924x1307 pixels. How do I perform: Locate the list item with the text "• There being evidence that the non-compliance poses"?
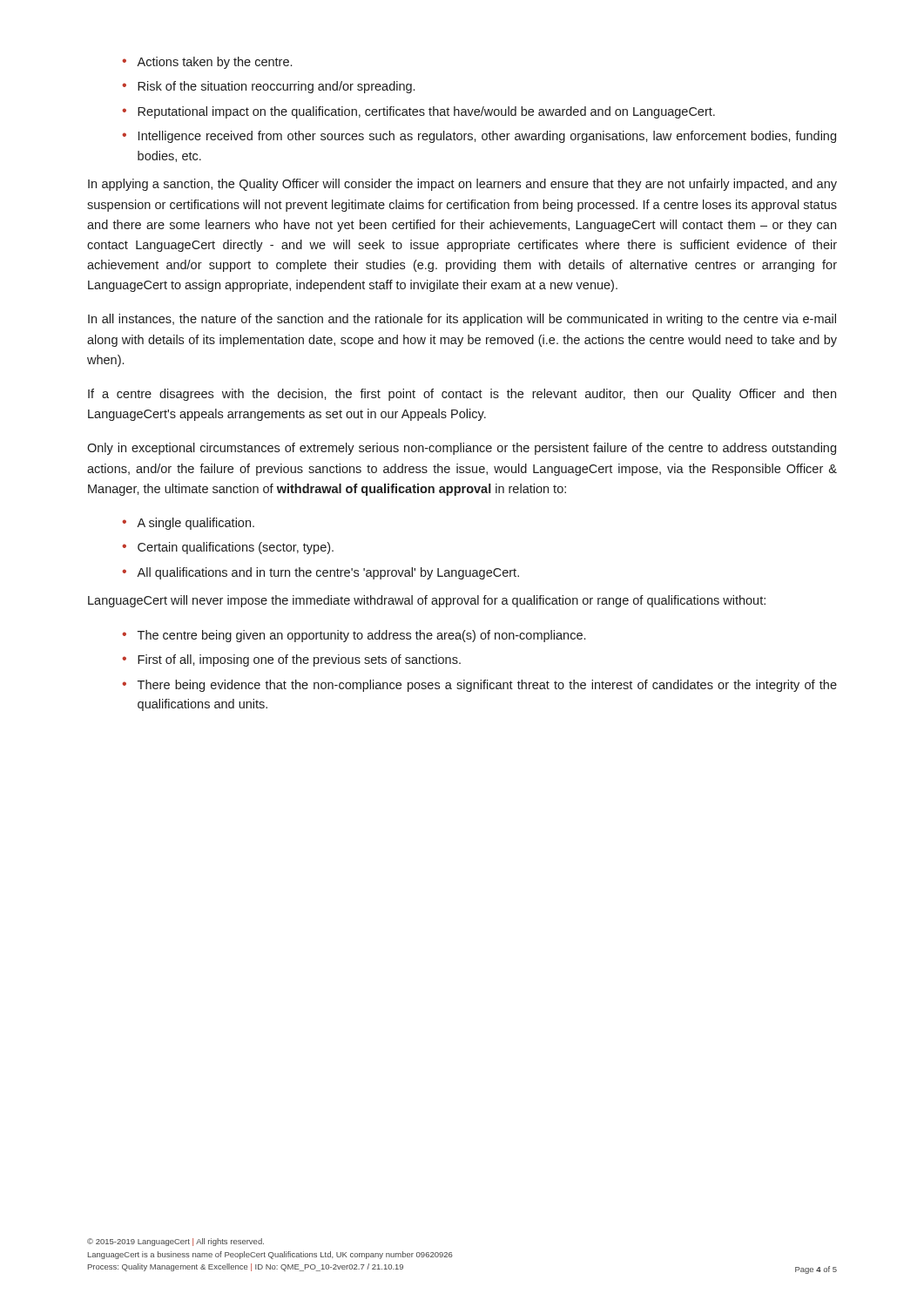479,694
